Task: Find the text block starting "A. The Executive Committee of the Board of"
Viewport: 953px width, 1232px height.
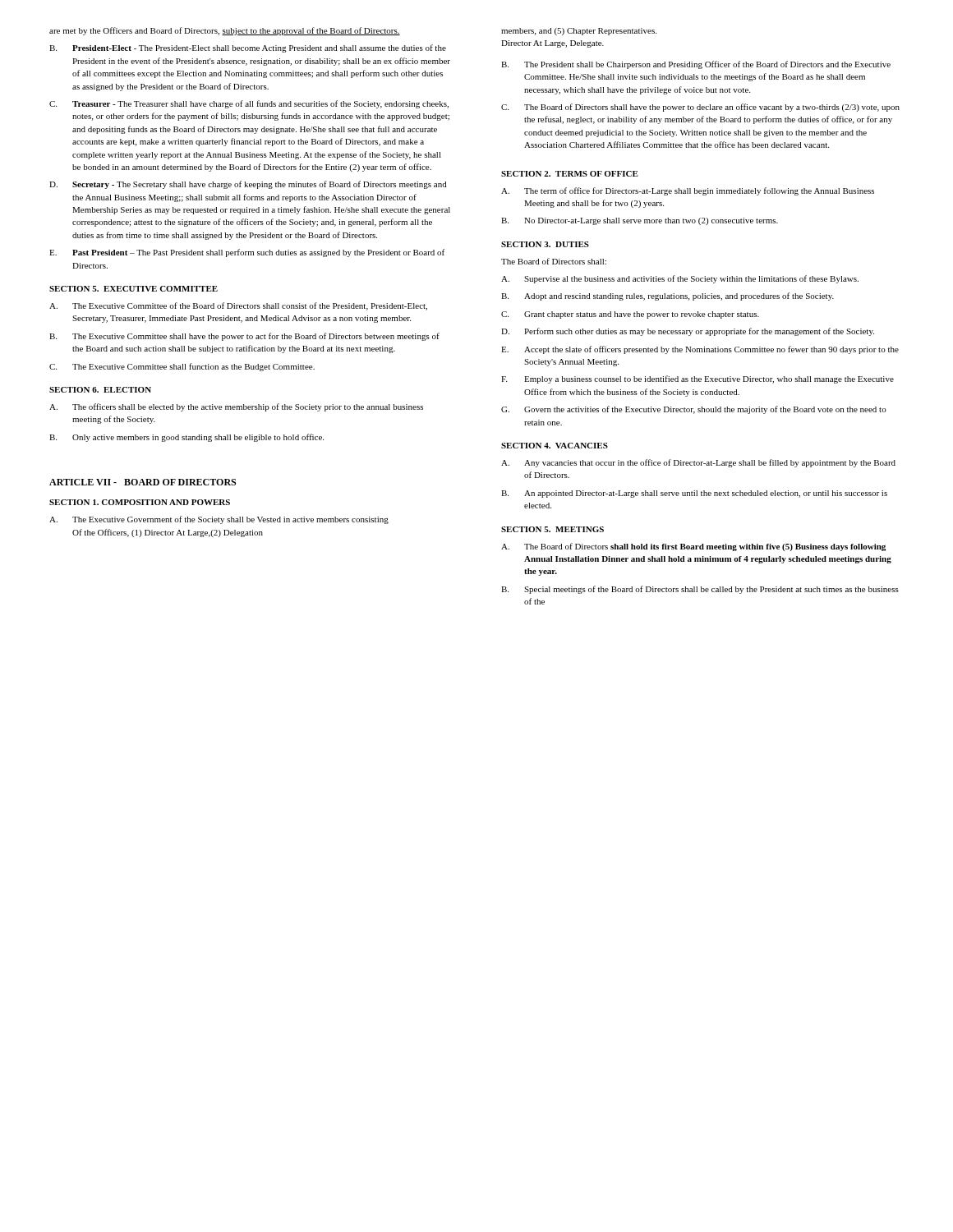Action: (251, 312)
